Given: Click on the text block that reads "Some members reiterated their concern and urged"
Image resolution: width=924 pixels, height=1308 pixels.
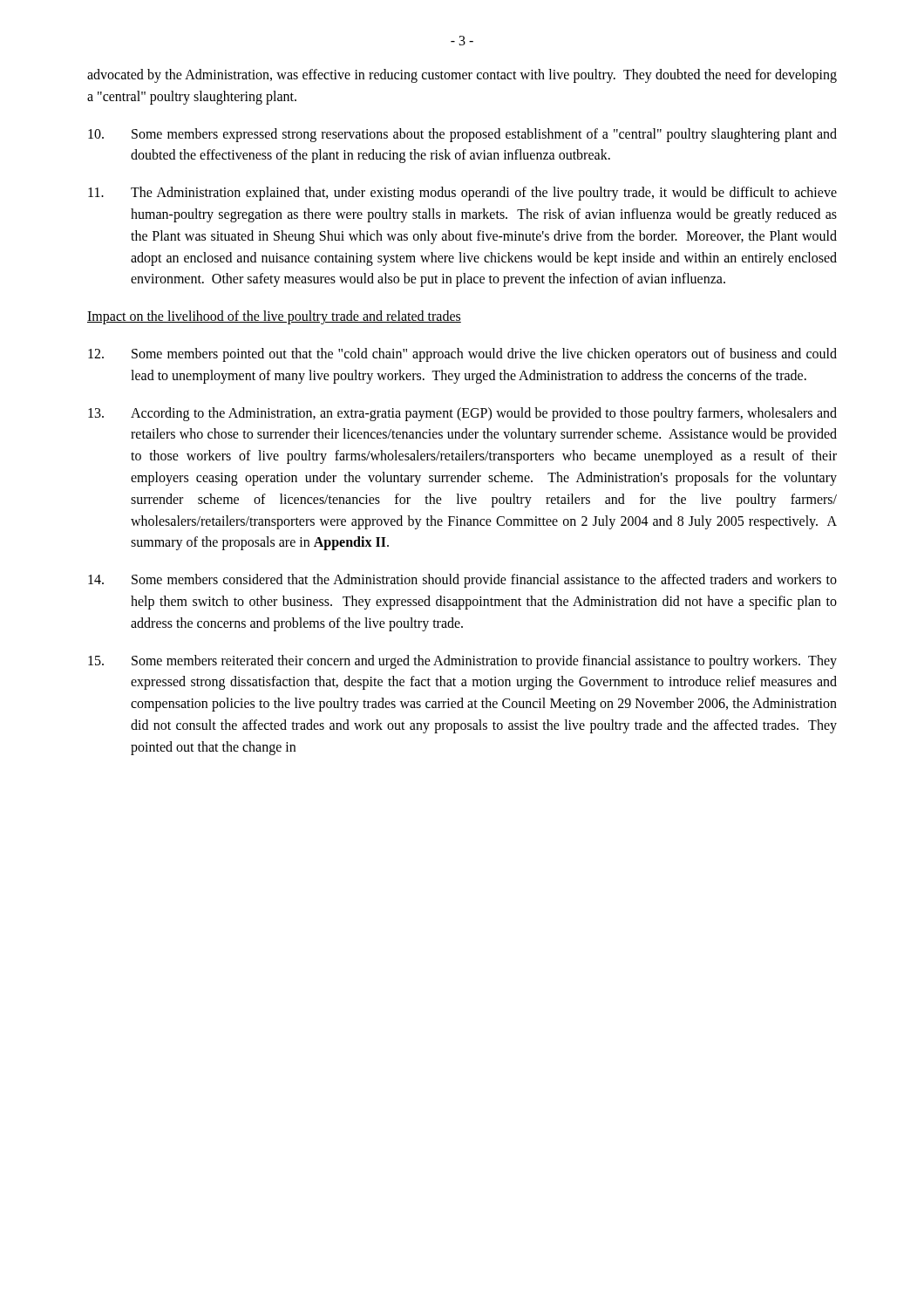Looking at the screenshot, I should (x=462, y=704).
